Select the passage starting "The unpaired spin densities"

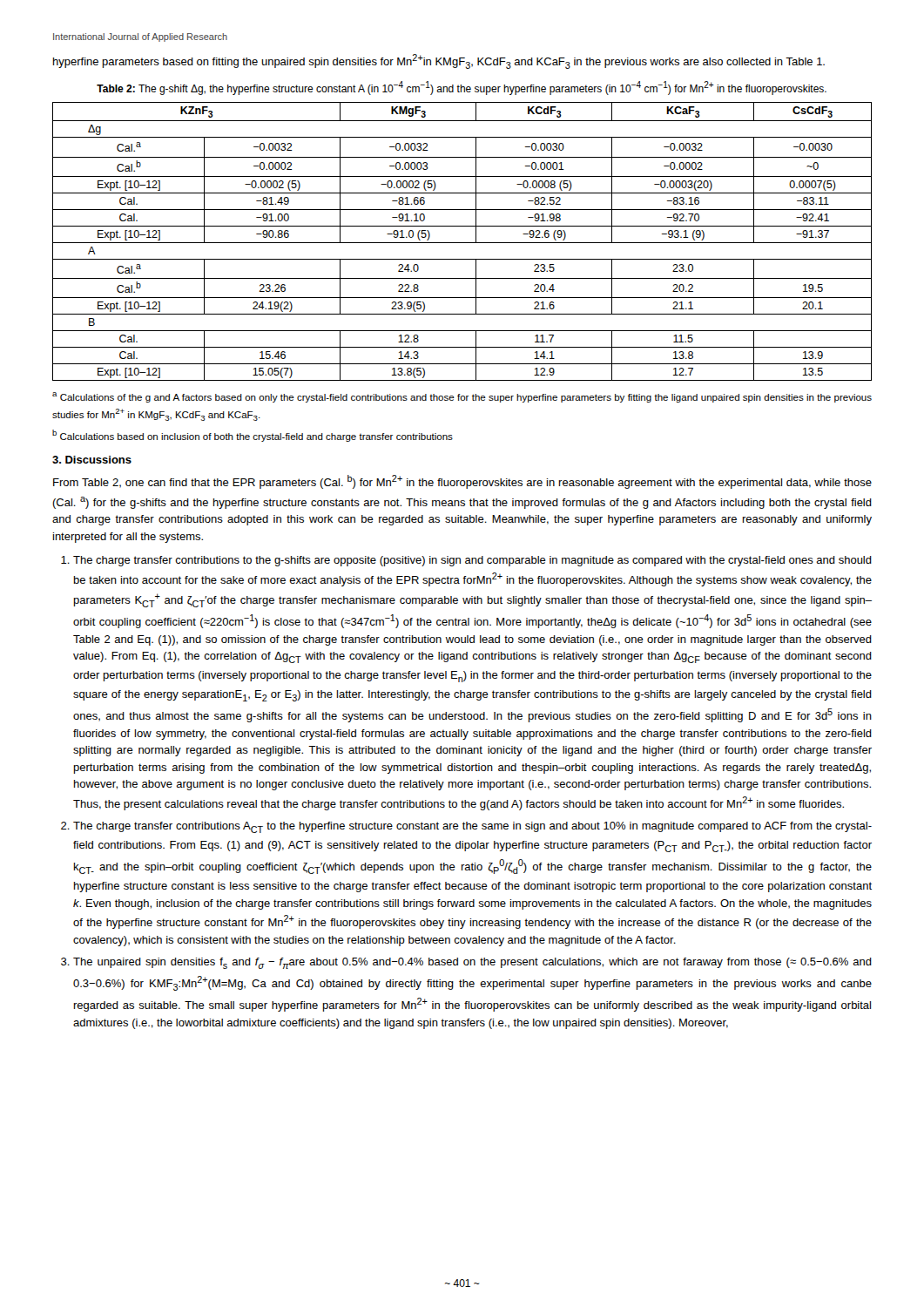click(472, 992)
